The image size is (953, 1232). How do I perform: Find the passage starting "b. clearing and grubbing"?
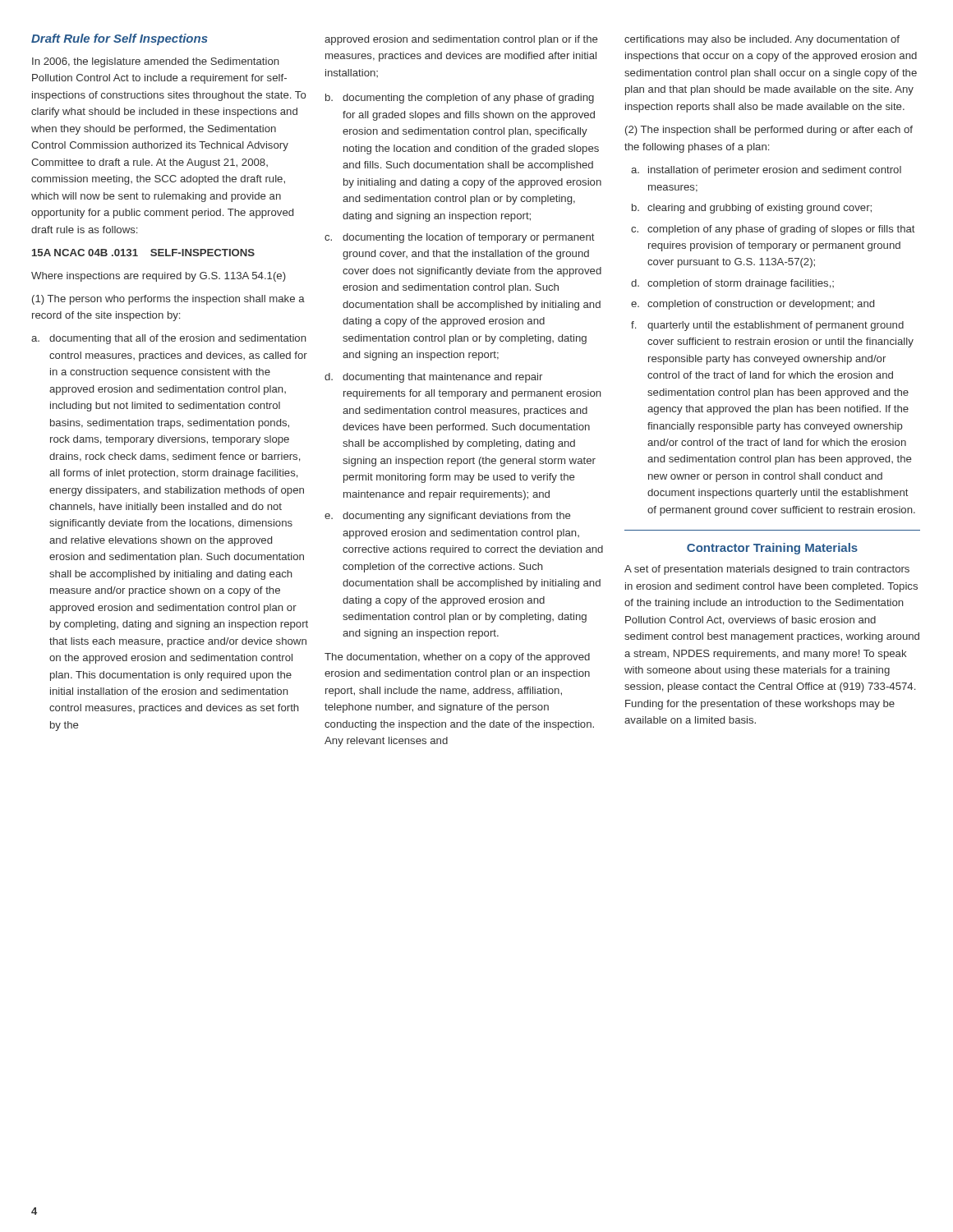pos(752,208)
